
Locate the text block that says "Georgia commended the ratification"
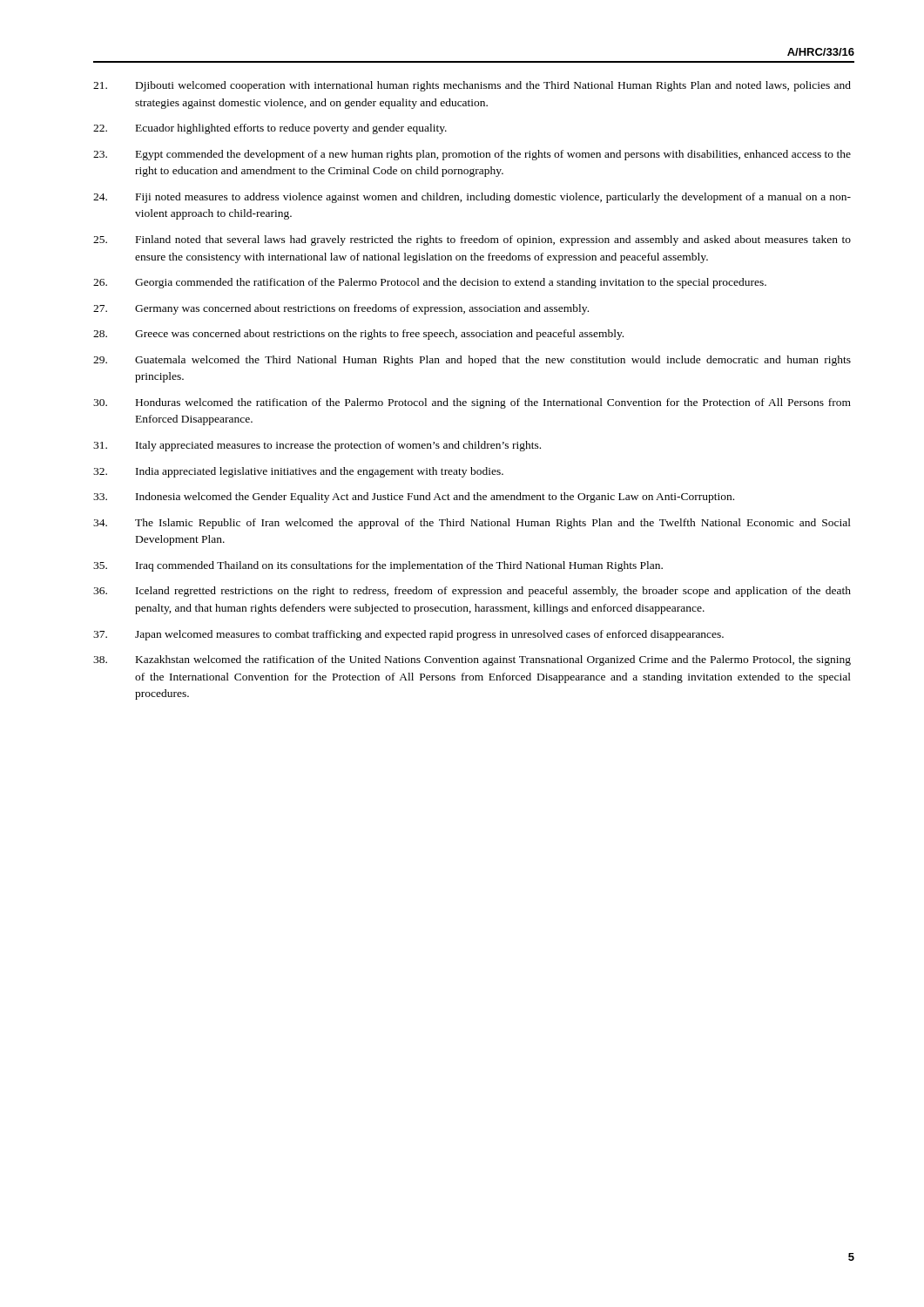click(472, 282)
